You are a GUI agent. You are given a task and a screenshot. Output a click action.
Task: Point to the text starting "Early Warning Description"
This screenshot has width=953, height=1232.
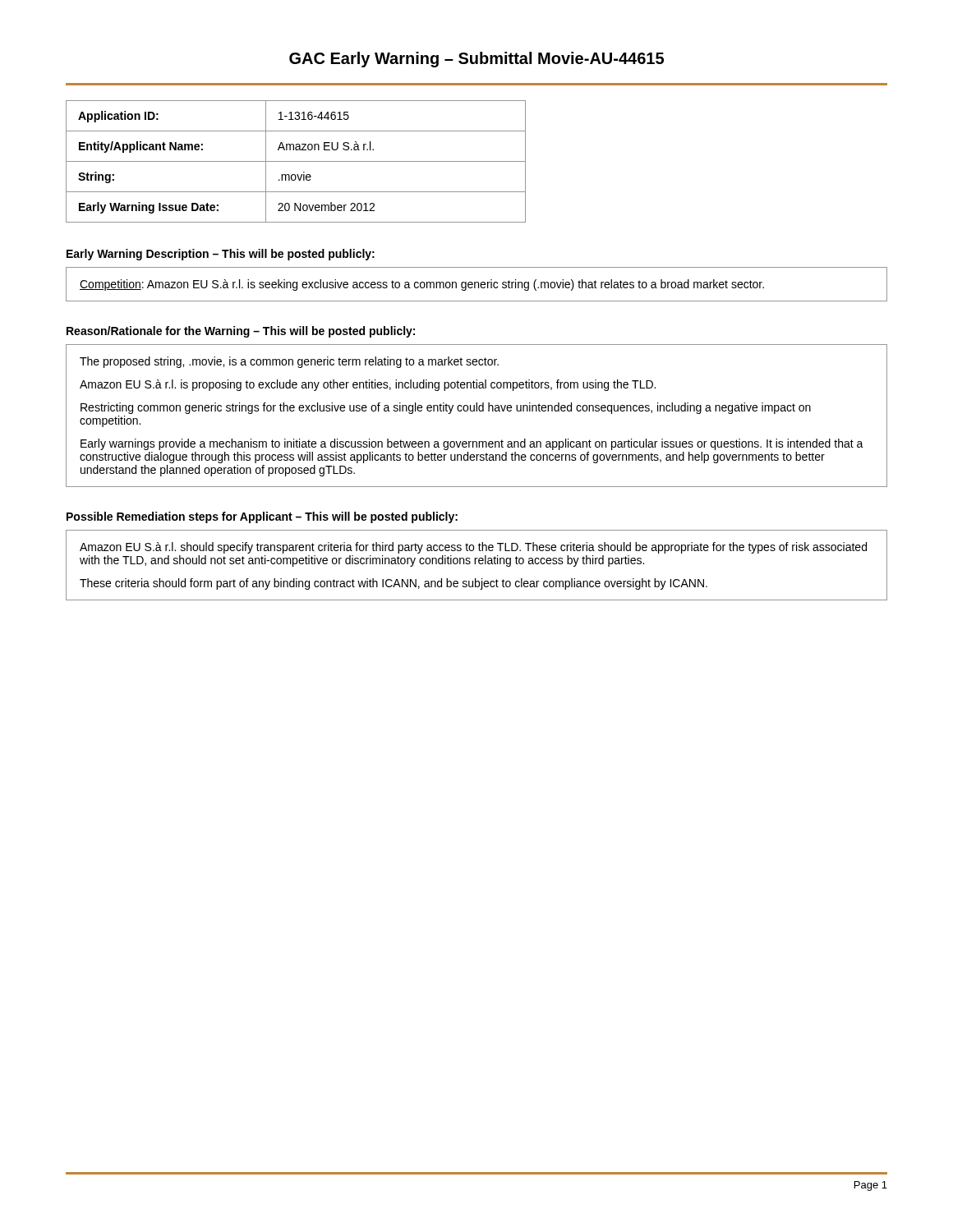(221, 254)
